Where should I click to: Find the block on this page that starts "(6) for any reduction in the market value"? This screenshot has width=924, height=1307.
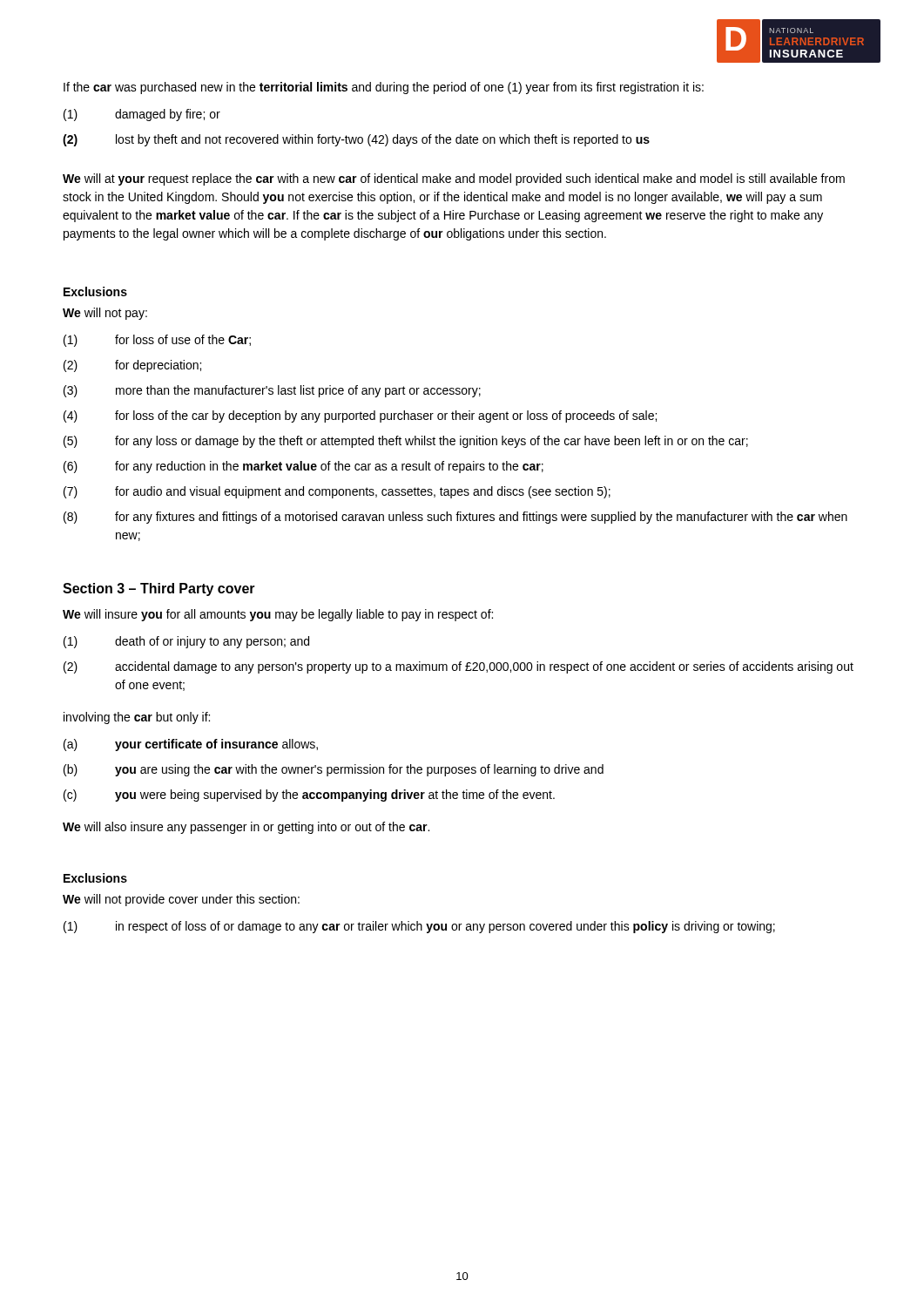(462, 467)
